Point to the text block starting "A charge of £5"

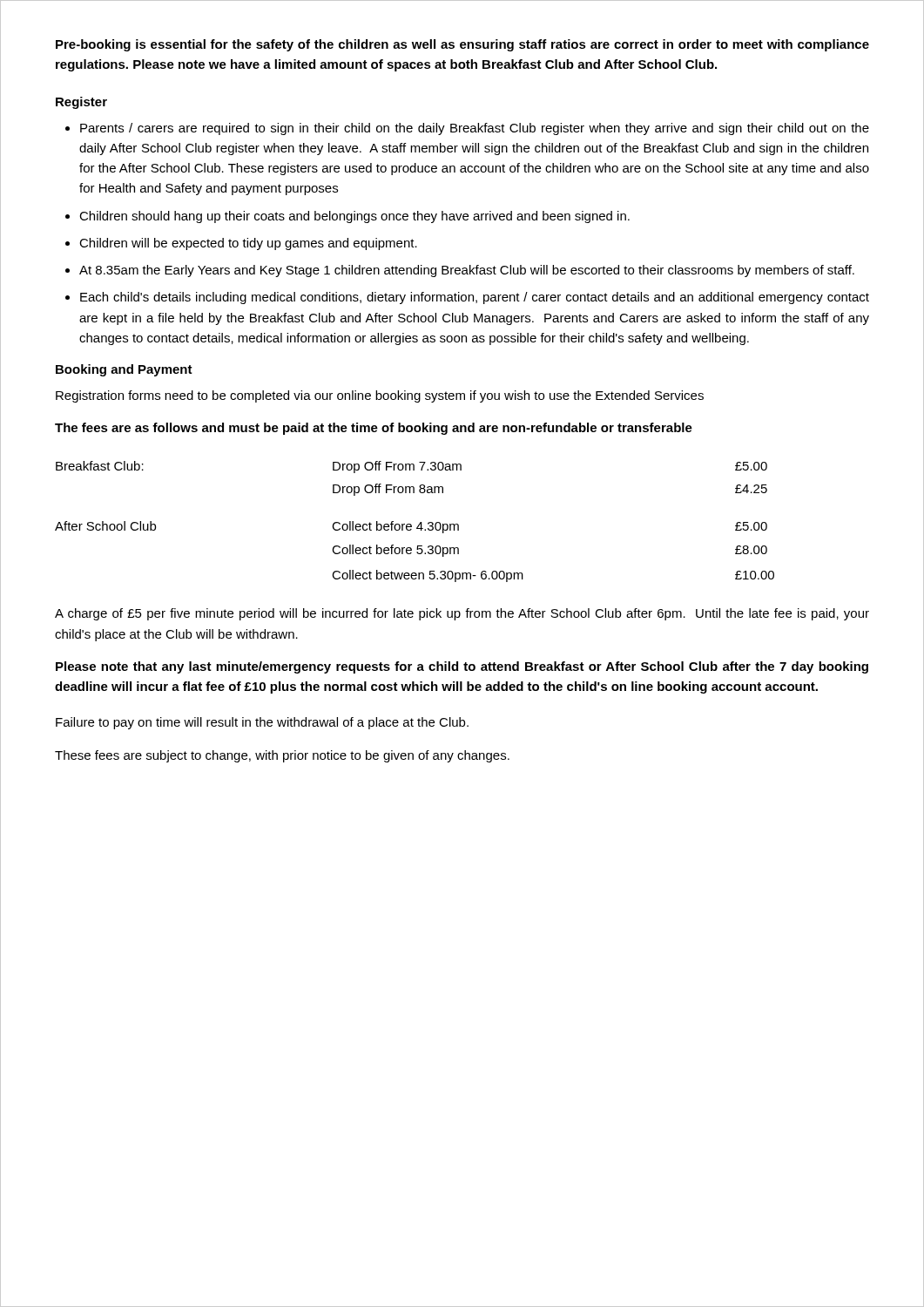462,623
